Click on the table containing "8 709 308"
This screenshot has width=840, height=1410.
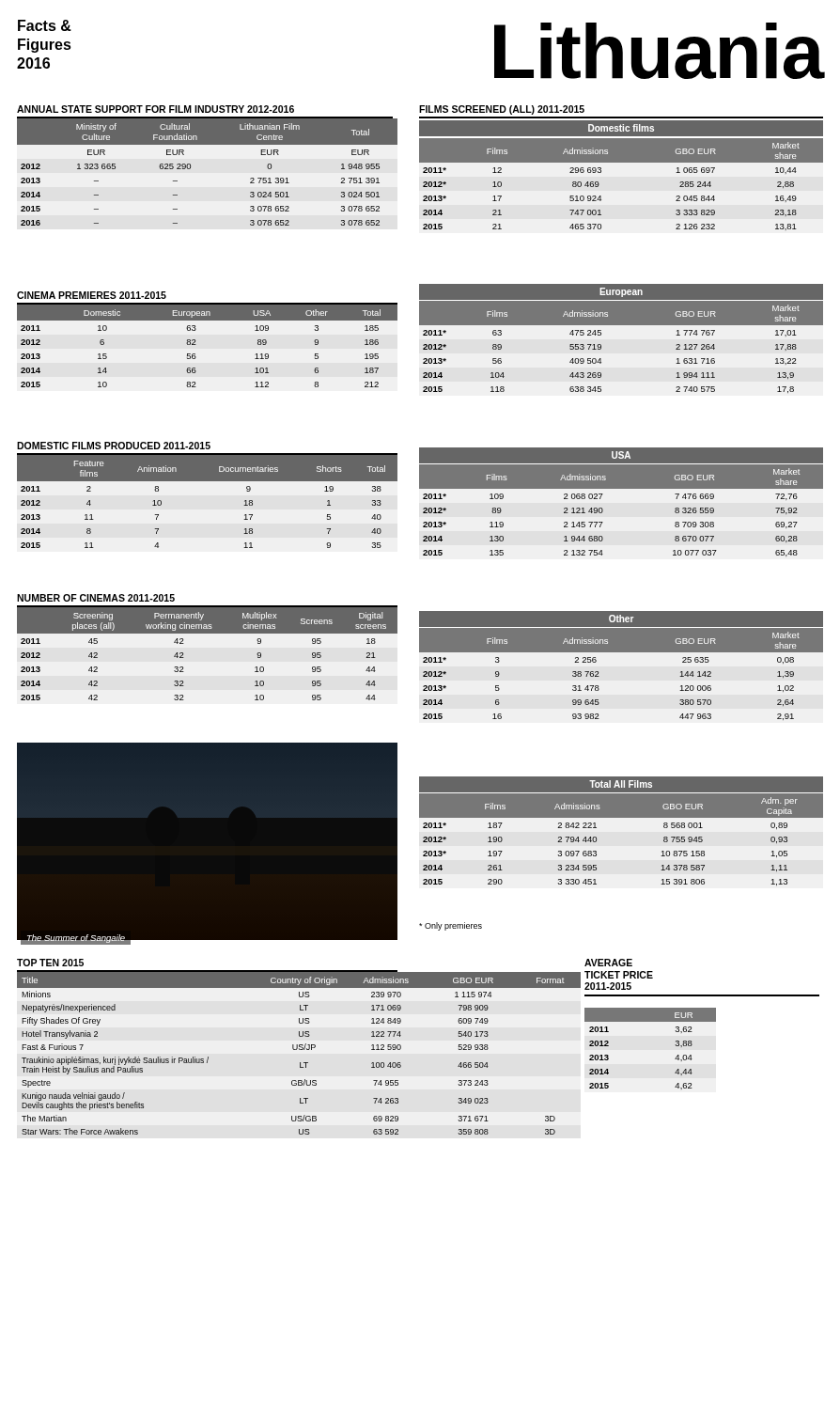[x=621, y=512]
